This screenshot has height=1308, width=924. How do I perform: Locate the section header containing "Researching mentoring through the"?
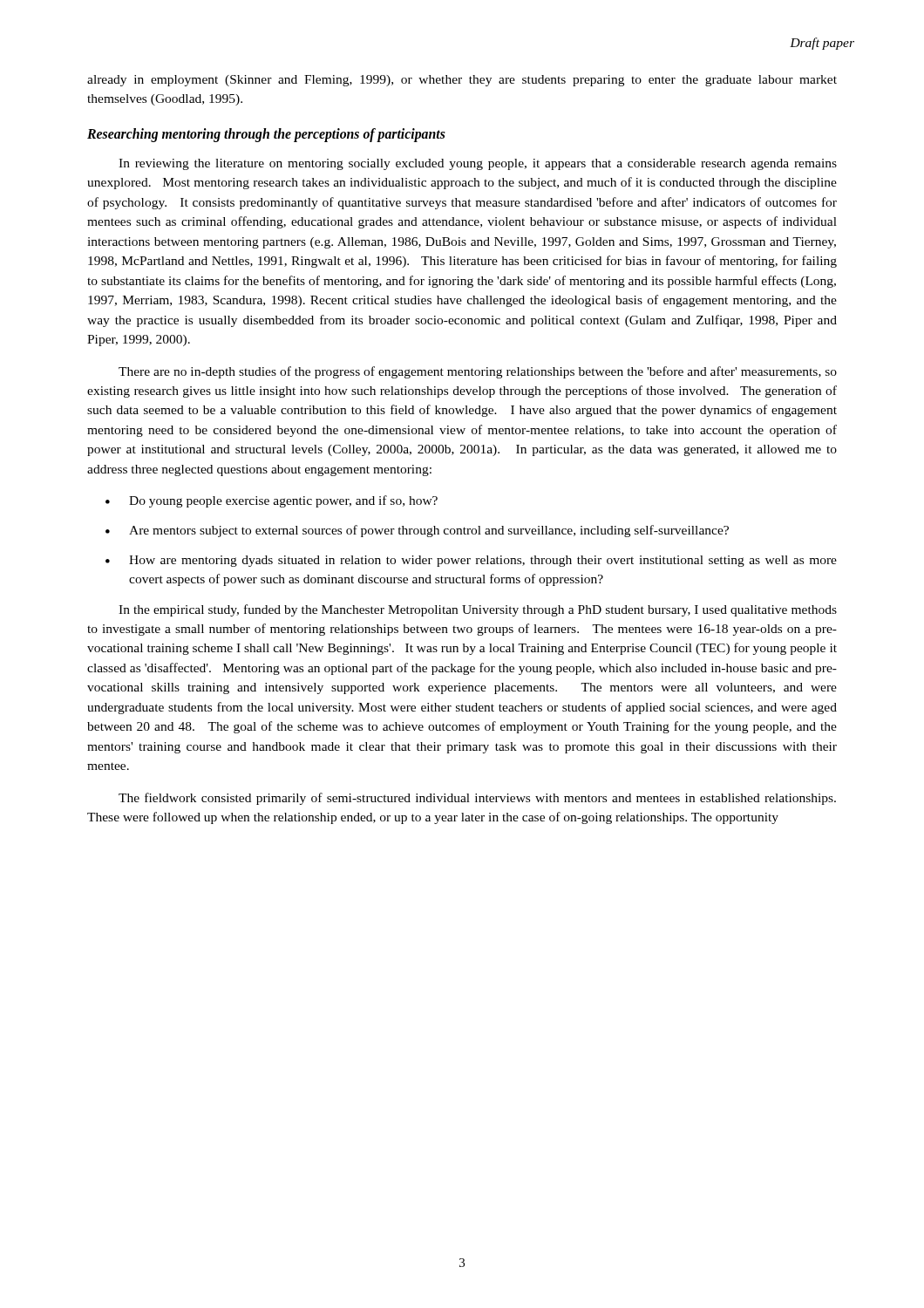(x=266, y=134)
